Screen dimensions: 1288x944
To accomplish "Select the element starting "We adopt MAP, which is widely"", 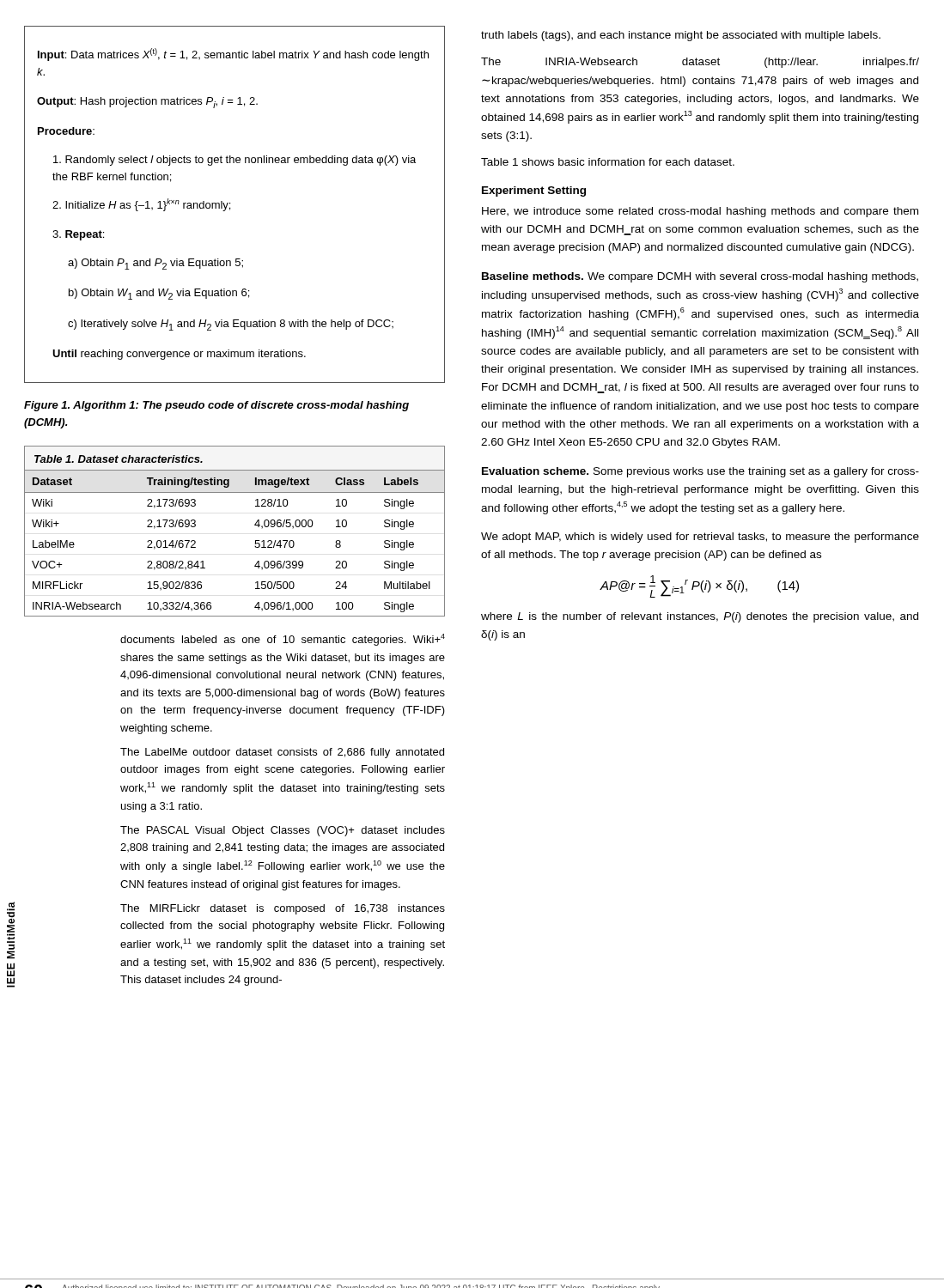I will click(x=700, y=545).
